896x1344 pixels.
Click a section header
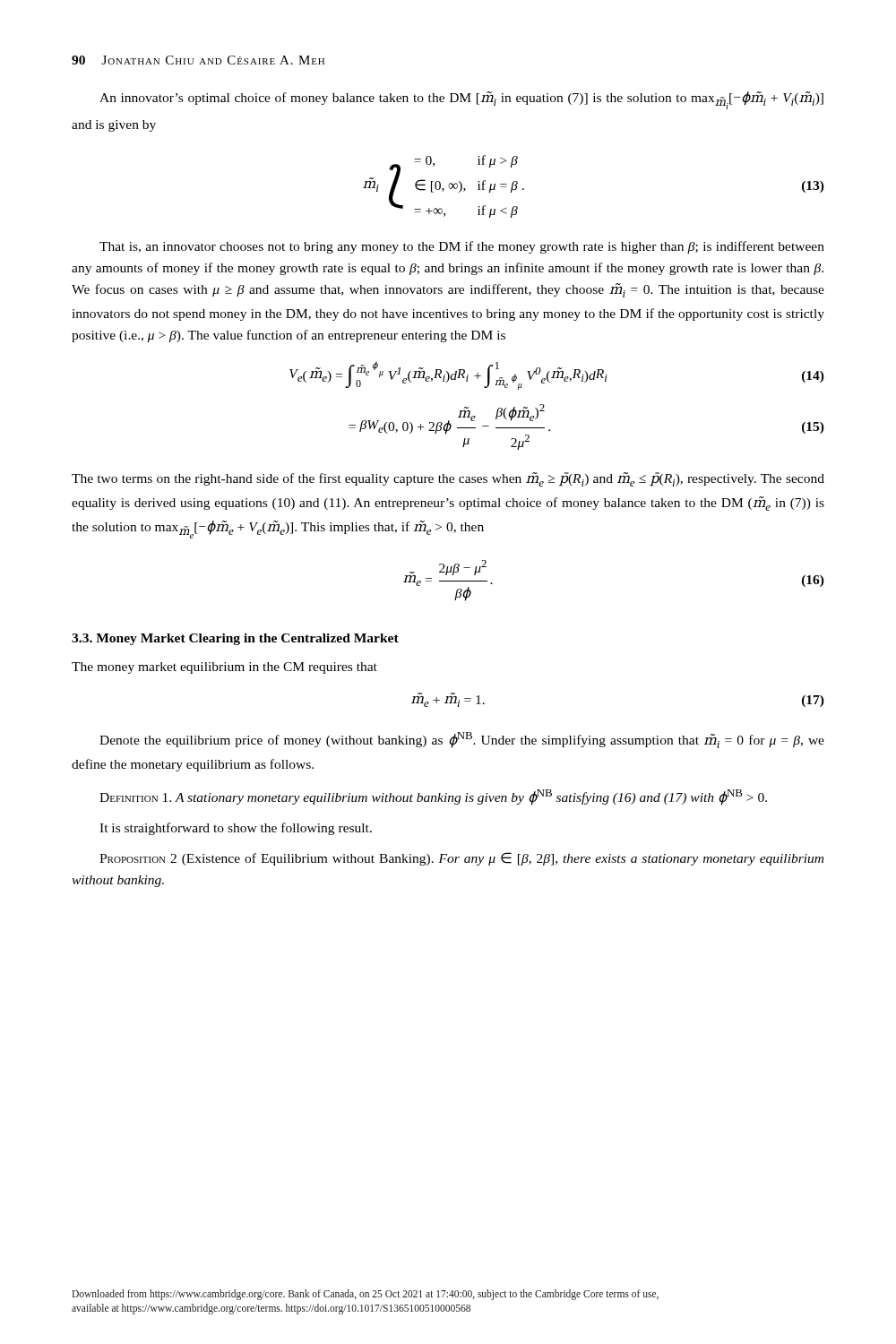[x=235, y=637]
